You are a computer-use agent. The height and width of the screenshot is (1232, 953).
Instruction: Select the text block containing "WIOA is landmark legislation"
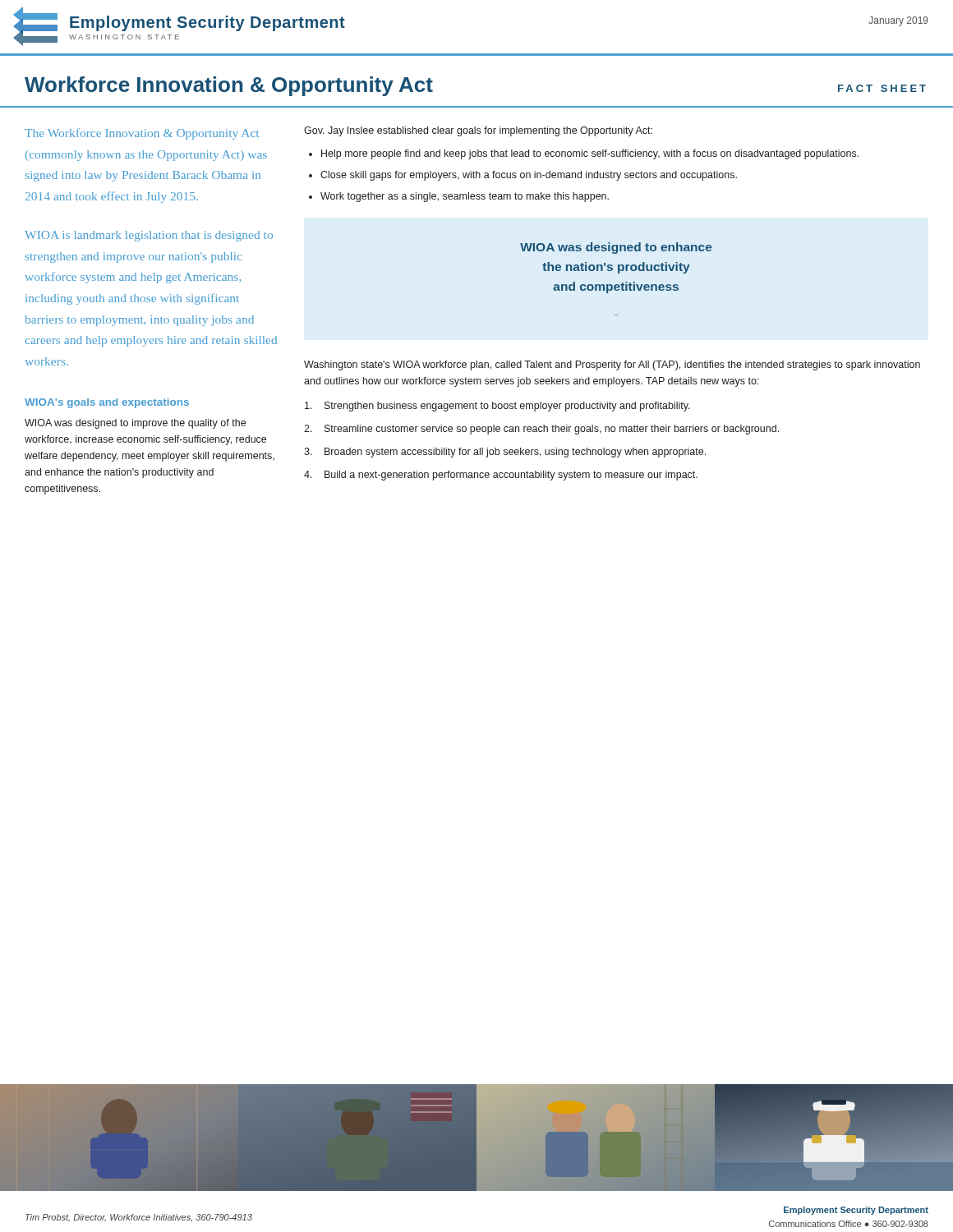coord(151,298)
